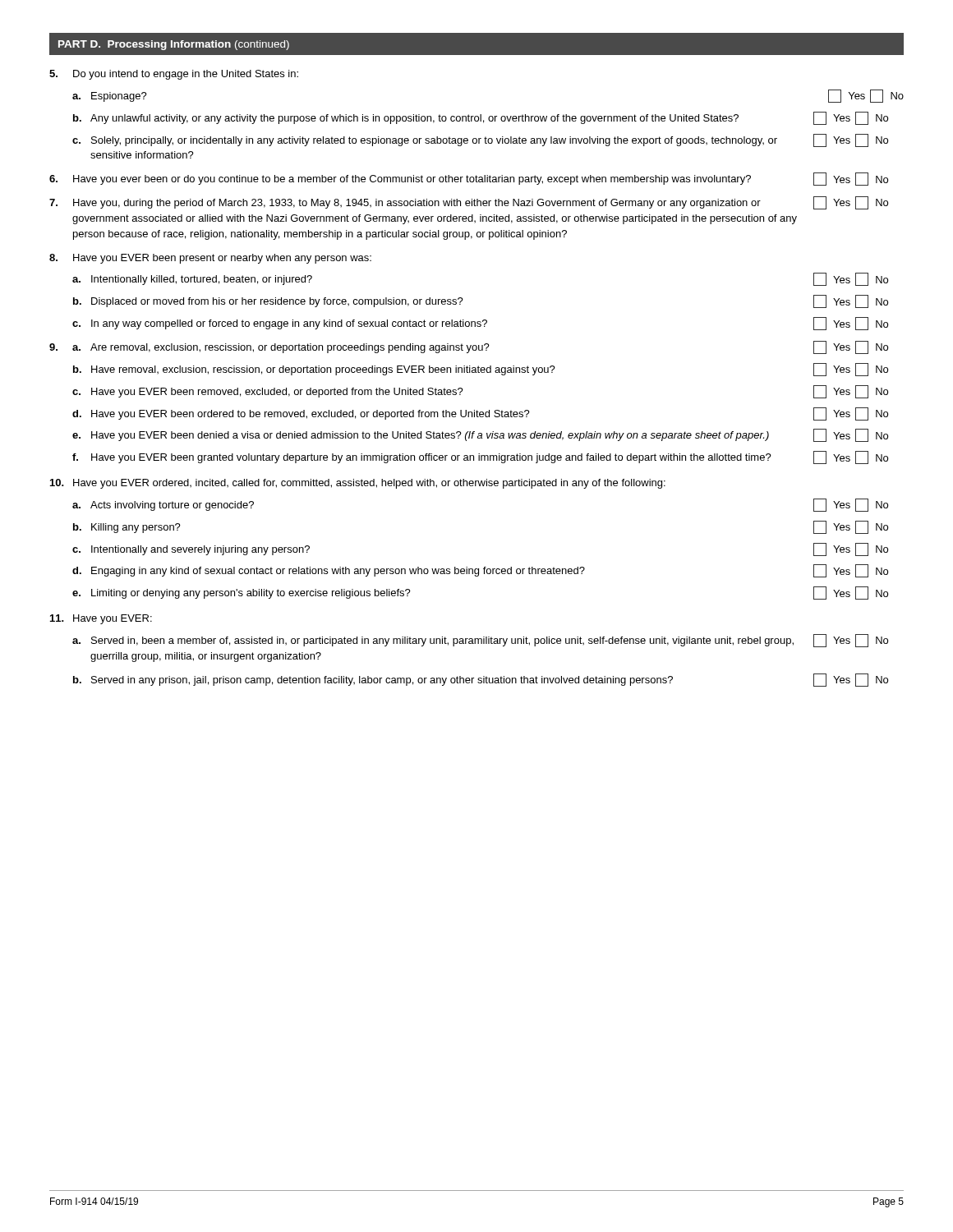
Task: Find the region starting "b. Displaced or"
Action: tap(266, 302)
